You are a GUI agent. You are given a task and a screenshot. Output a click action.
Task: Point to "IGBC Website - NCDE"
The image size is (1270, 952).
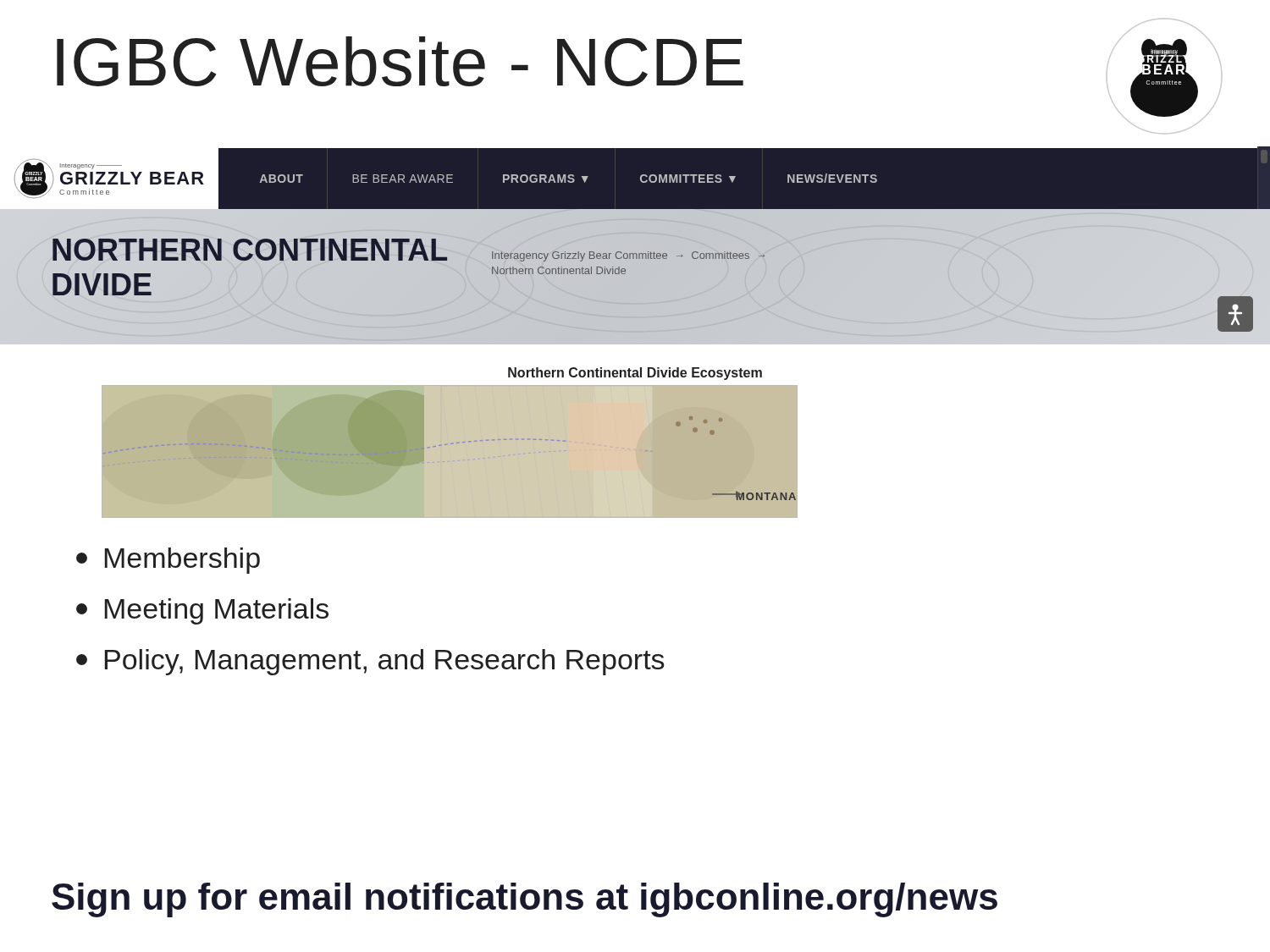point(399,63)
